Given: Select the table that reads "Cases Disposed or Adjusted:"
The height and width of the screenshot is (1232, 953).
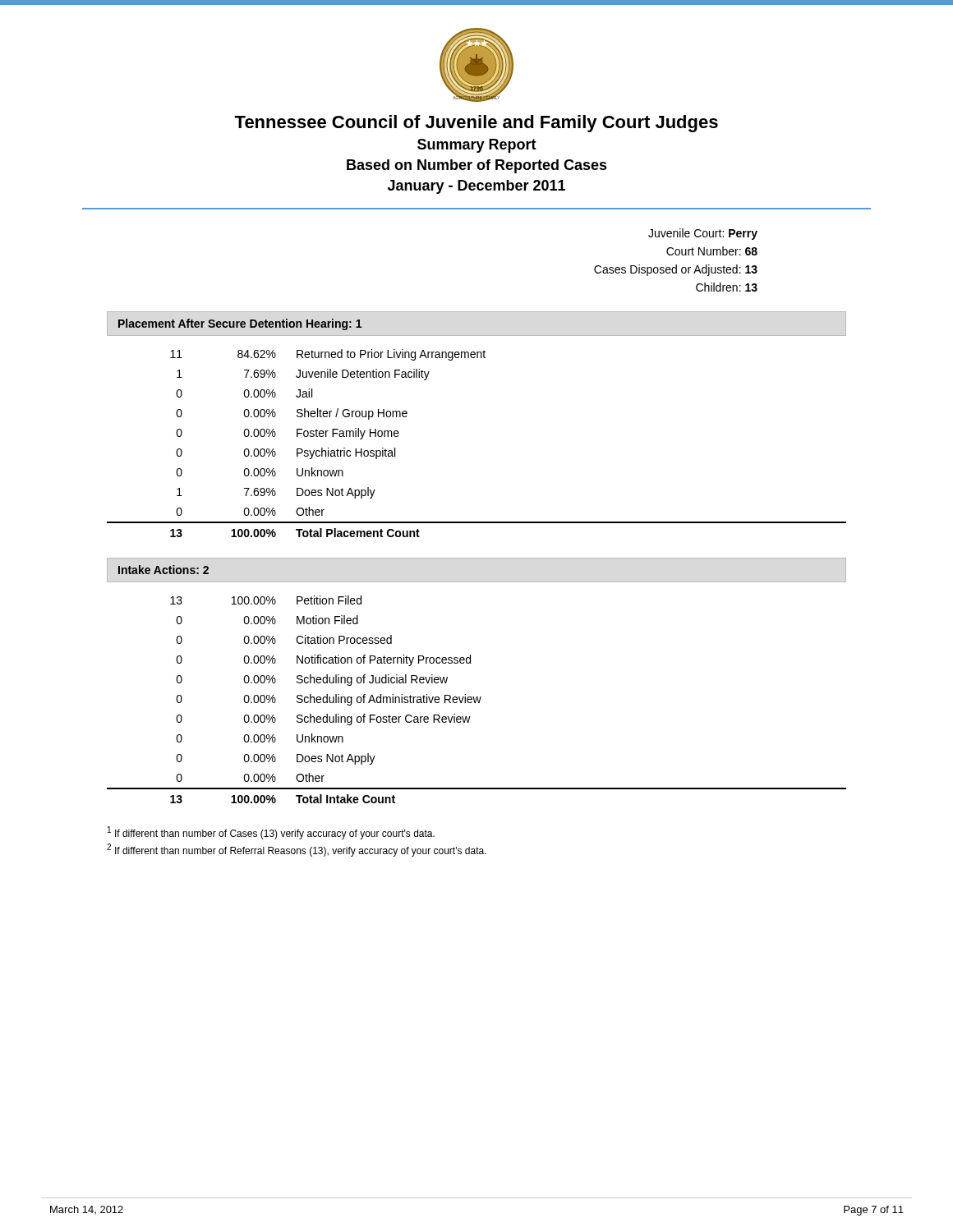Looking at the screenshot, I should [476, 261].
